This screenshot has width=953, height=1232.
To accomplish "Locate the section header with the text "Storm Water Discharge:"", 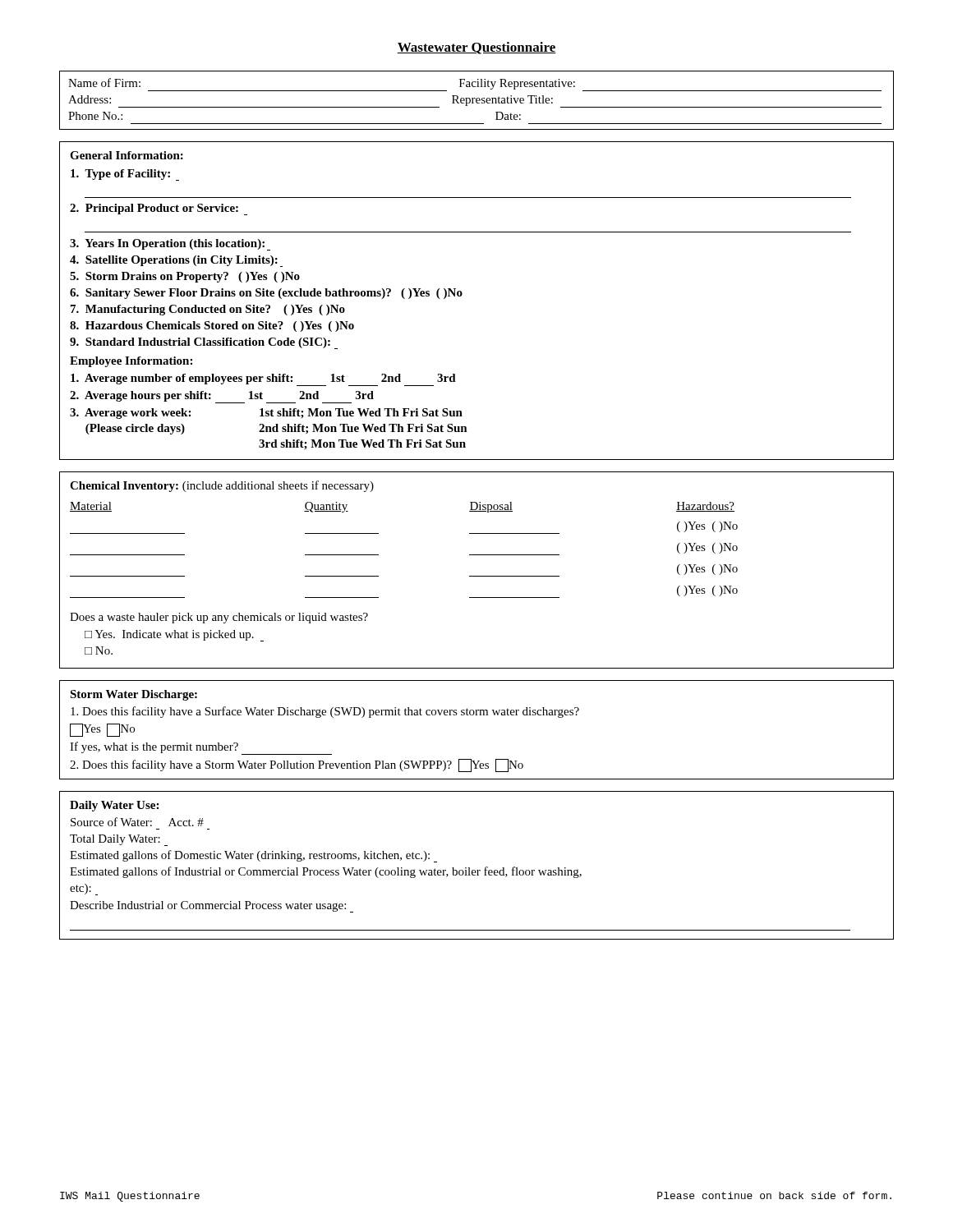I will tap(134, 694).
